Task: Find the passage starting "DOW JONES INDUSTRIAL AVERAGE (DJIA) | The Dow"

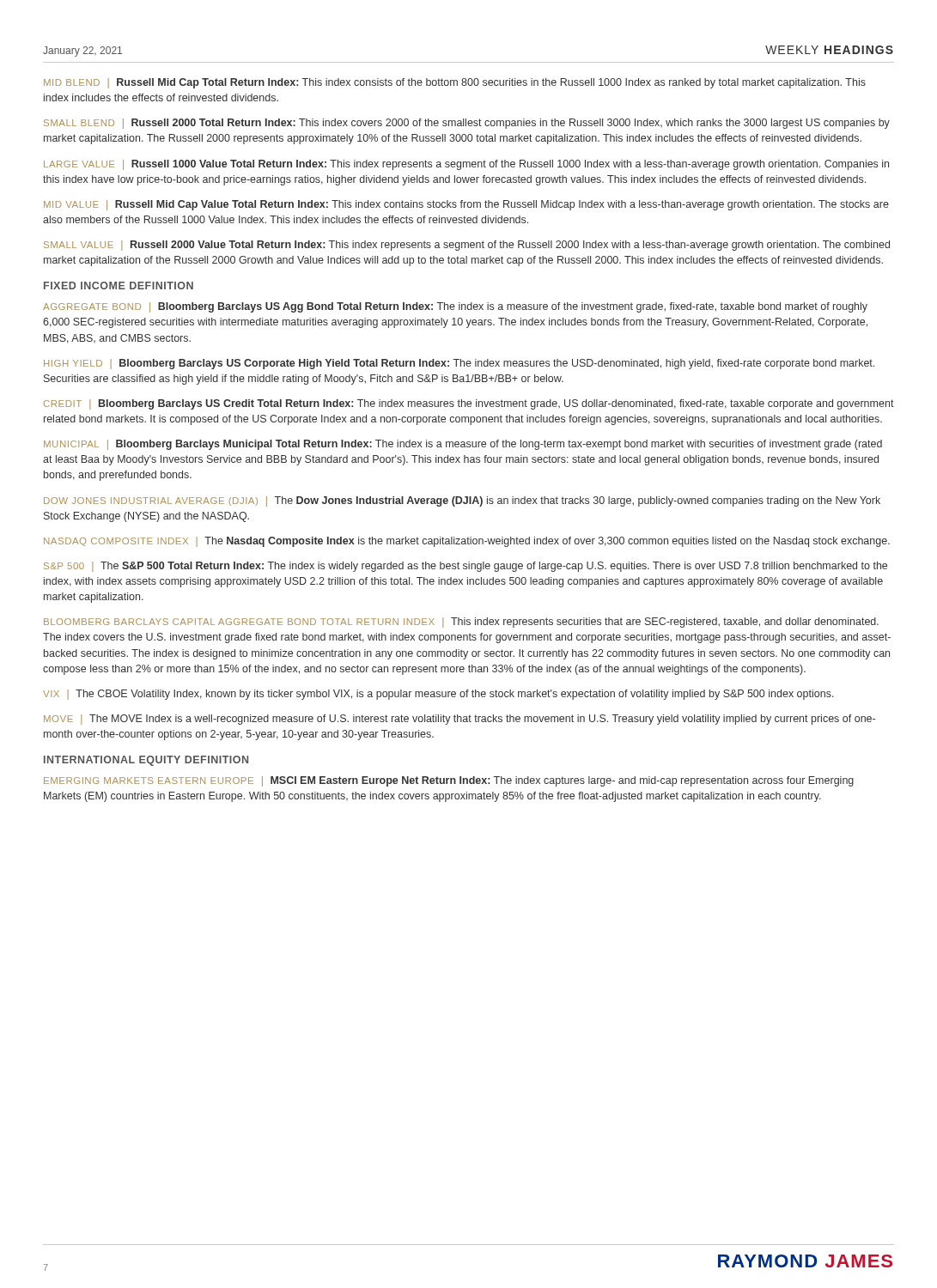Action: point(462,508)
